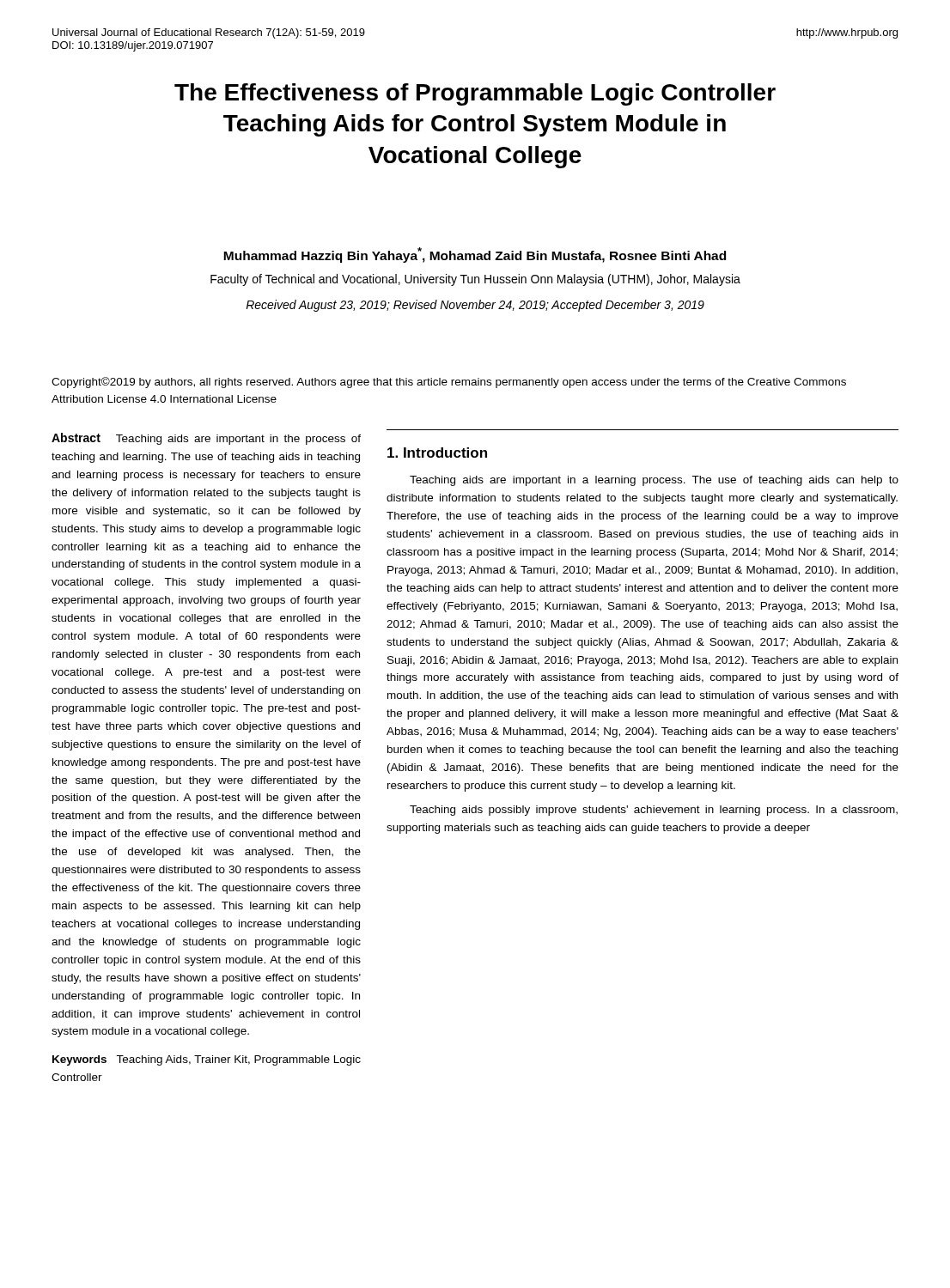Click on the section header that reads "1. Introduction"
This screenshot has width=950, height=1288.
coord(437,453)
